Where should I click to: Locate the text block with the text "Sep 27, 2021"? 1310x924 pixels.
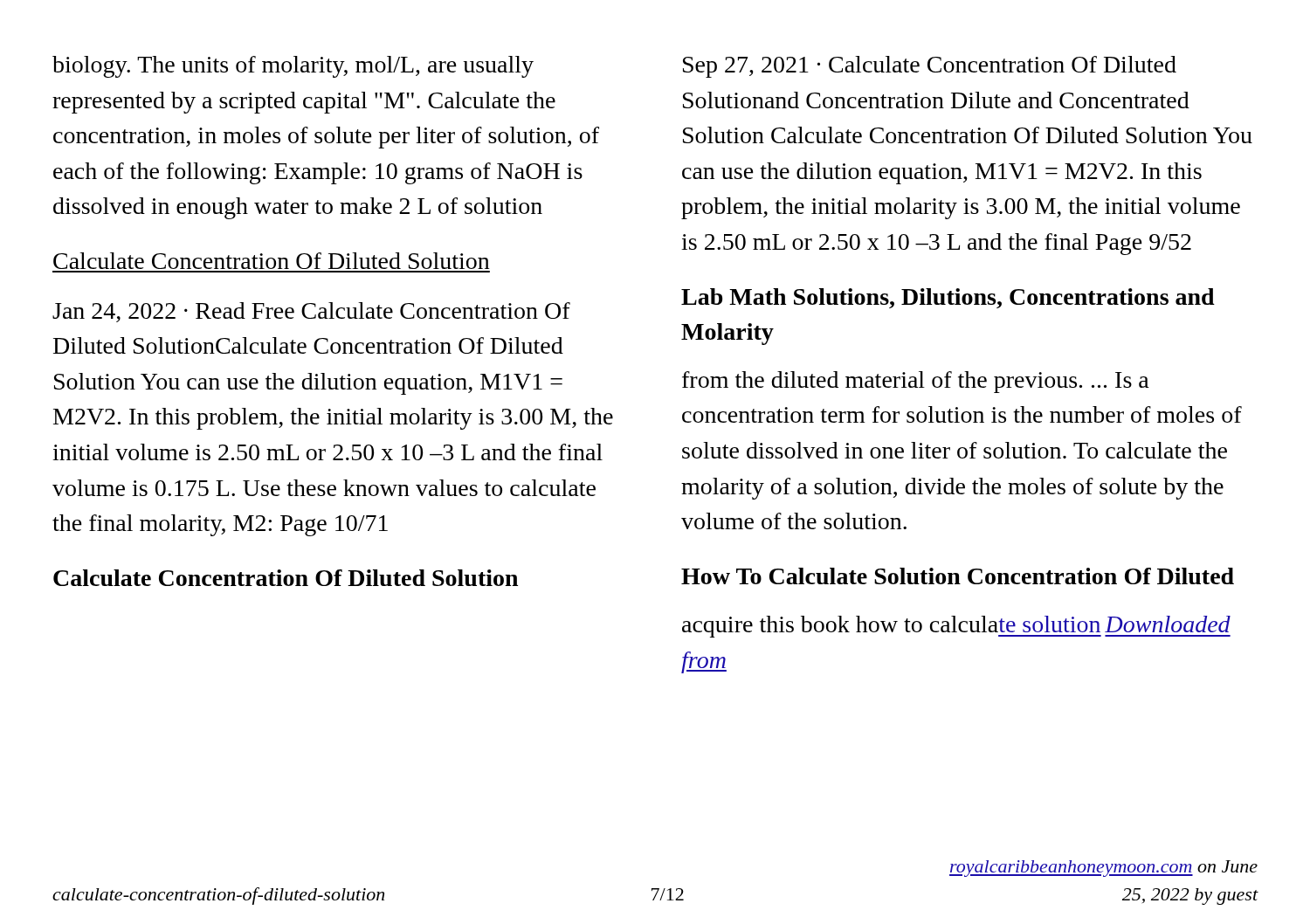pos(969,153)
